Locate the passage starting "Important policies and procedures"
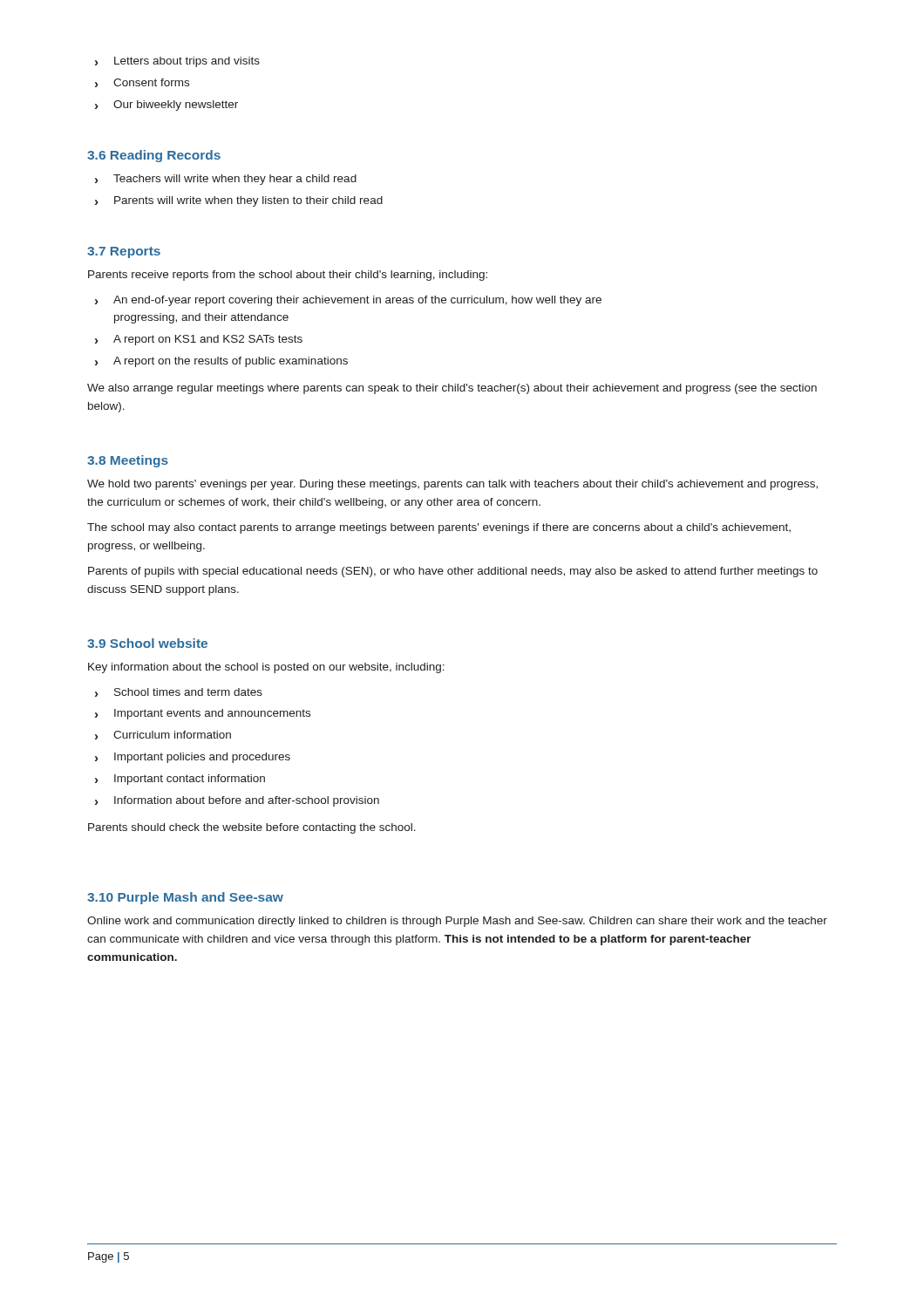The height and width of the screenshot is (1308, 924). click(x=202, y=757)
